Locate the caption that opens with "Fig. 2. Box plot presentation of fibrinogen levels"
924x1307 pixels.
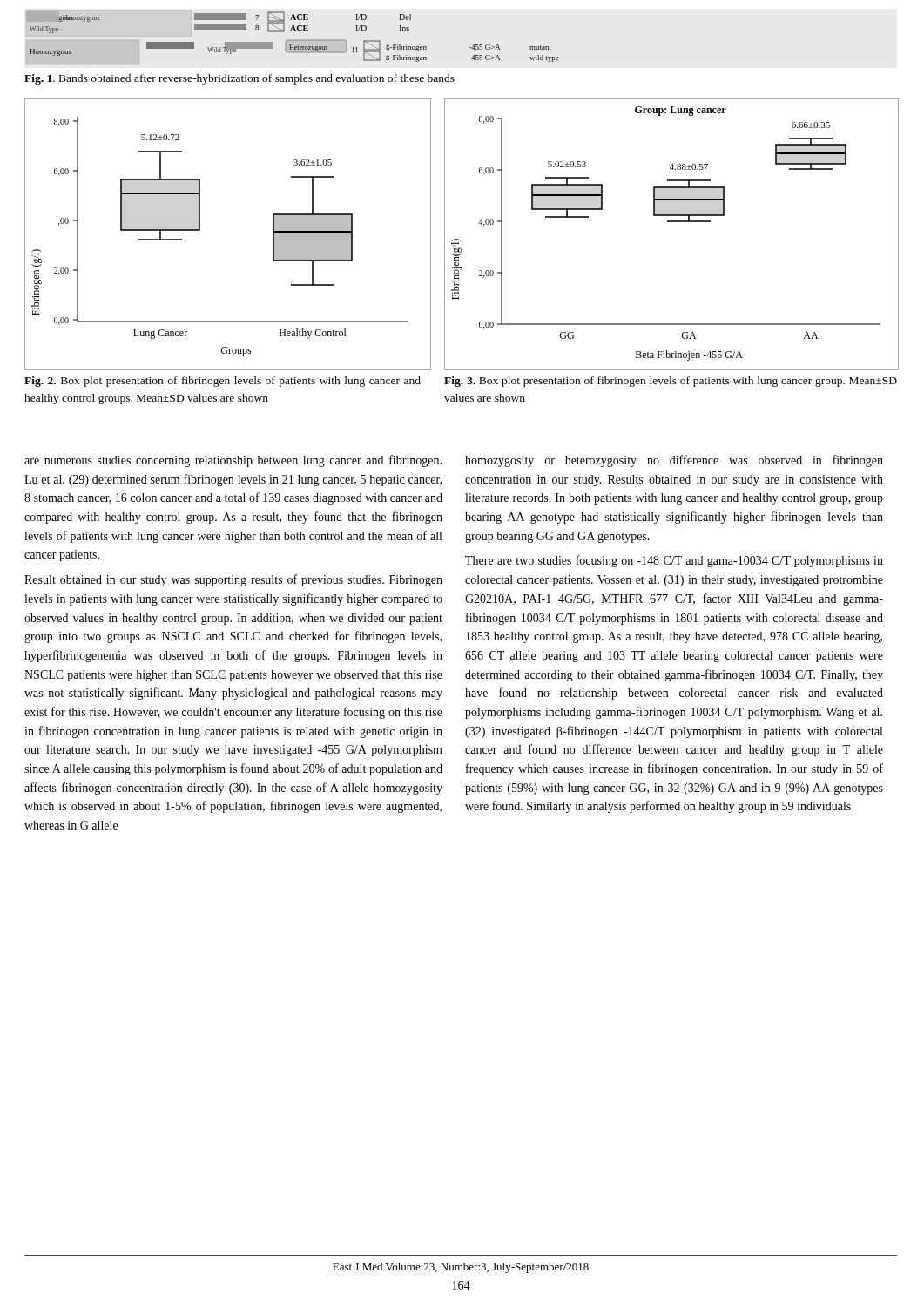(x=222, y=389)
